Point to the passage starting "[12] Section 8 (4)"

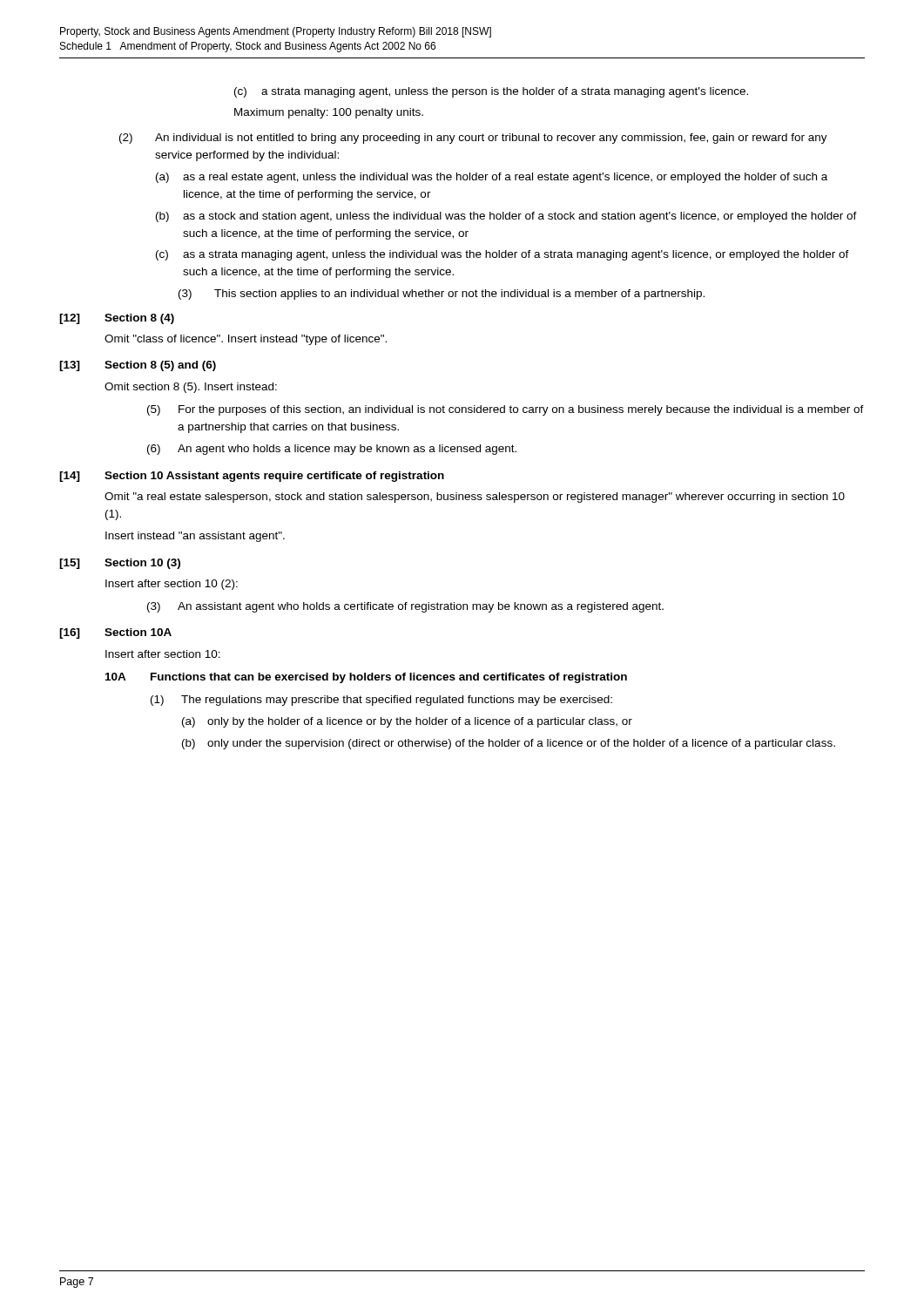(117, 318)
